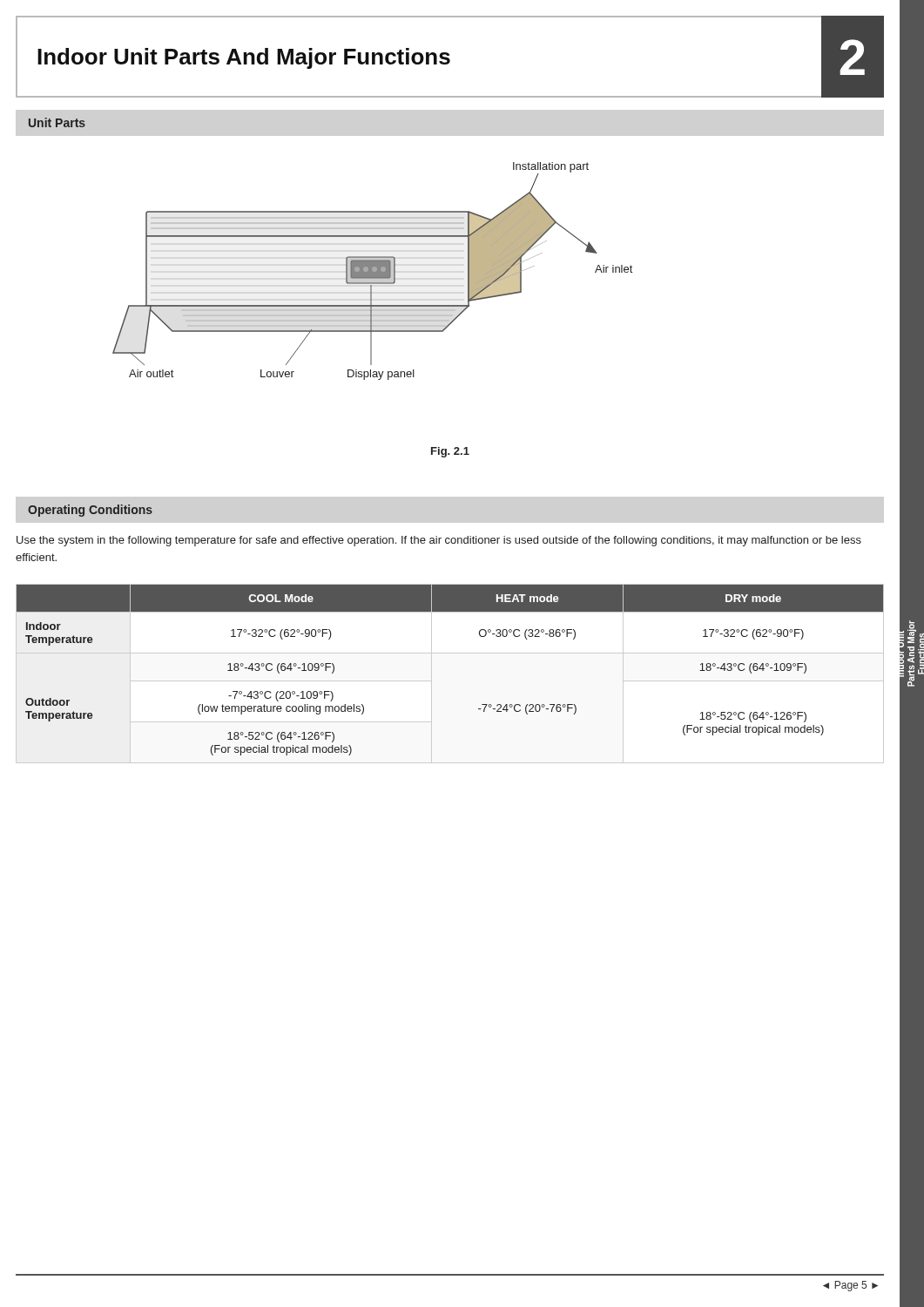Viewport: 924px width, 1307px height.
Task: Select the engineering diagram
Action: tap(450, 292)
